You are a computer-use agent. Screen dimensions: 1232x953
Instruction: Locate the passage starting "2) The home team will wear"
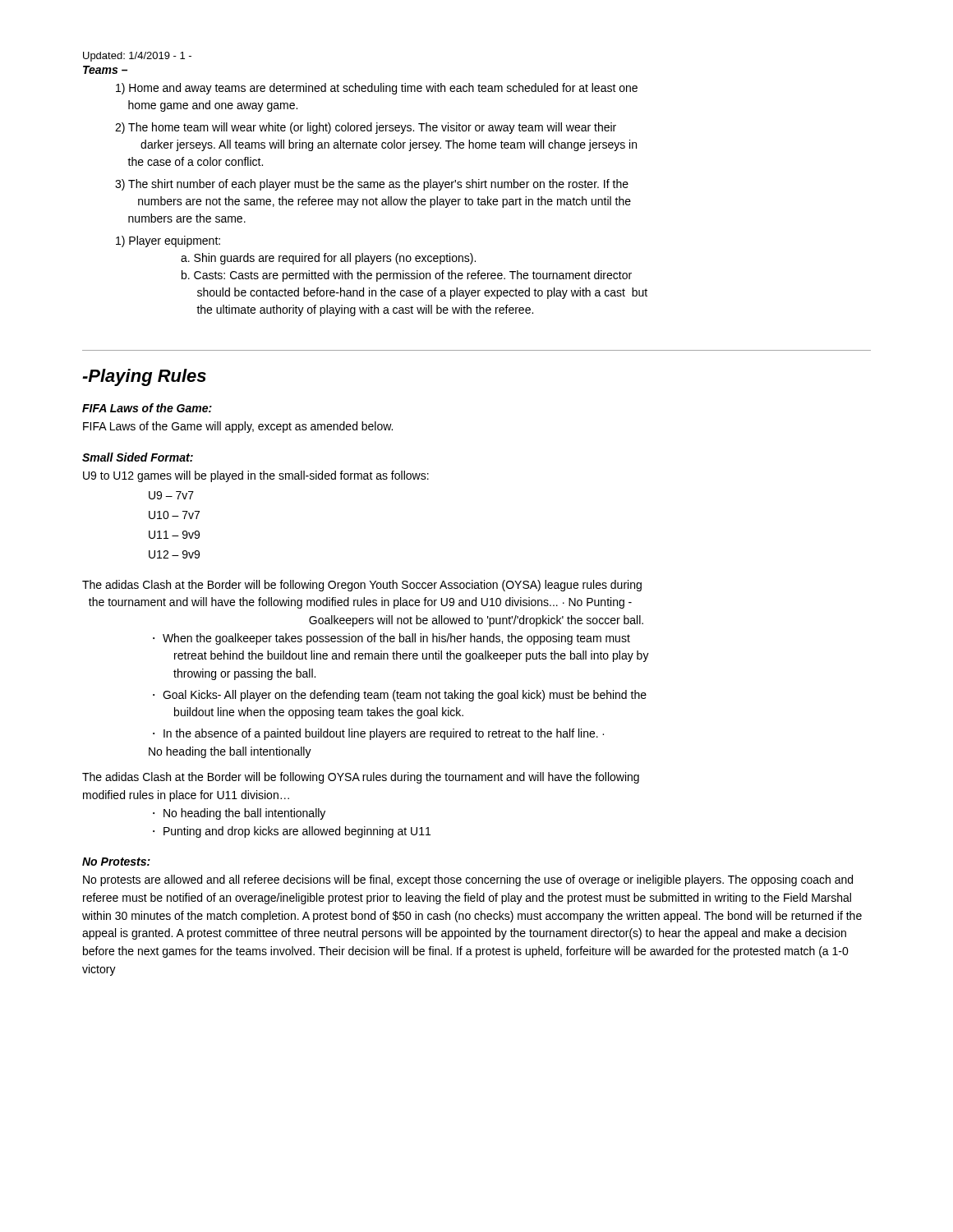[376, 145]
